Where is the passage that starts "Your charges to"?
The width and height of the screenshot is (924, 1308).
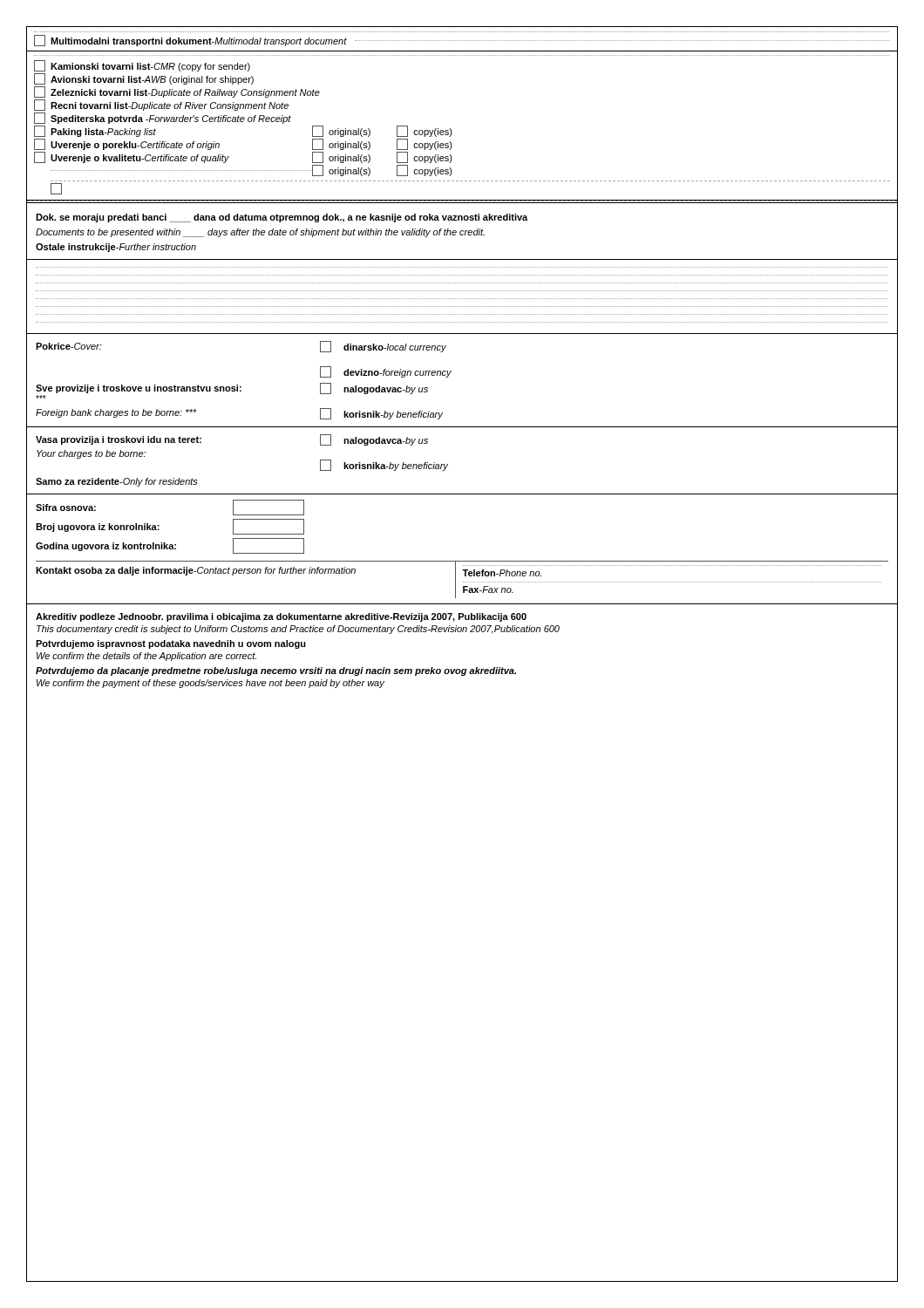click(91, 453)
